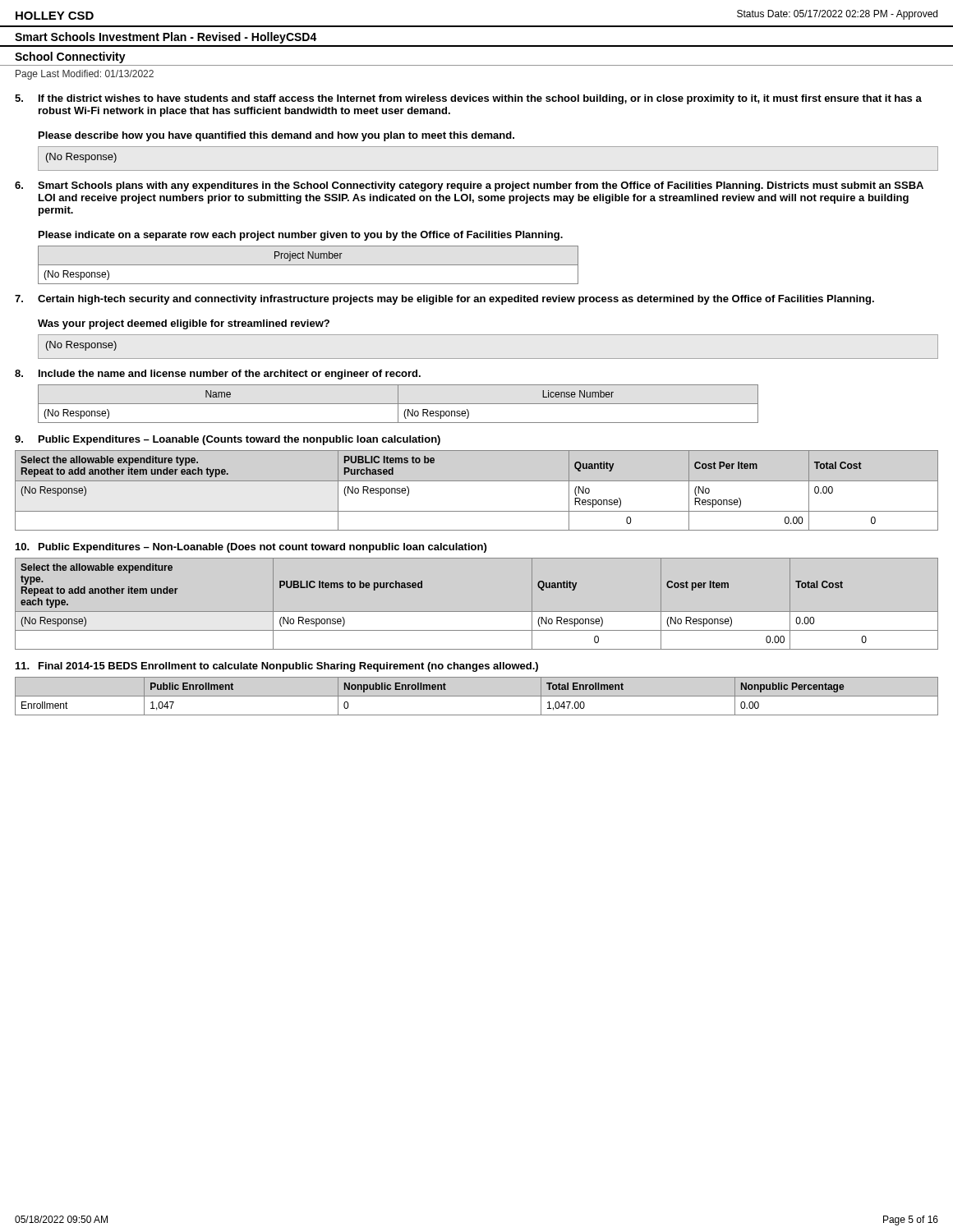Navigate to the text starting "7. Certain high-tech security and connectivity"
Viewport: 953px width, 1232px height.
click(x=476, y=311)
